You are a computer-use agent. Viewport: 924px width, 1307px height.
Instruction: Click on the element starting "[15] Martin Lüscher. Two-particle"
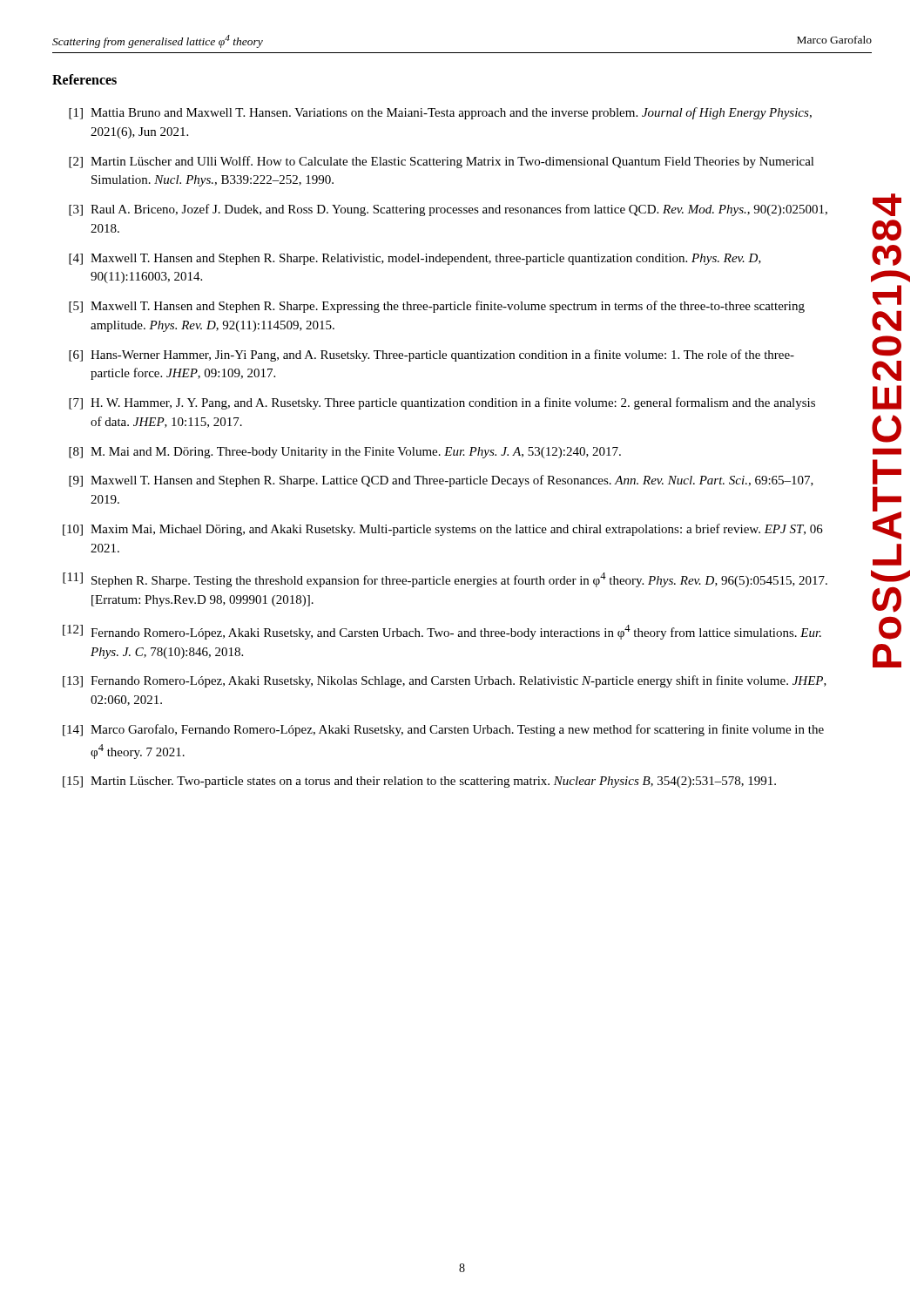pos(440,782)
